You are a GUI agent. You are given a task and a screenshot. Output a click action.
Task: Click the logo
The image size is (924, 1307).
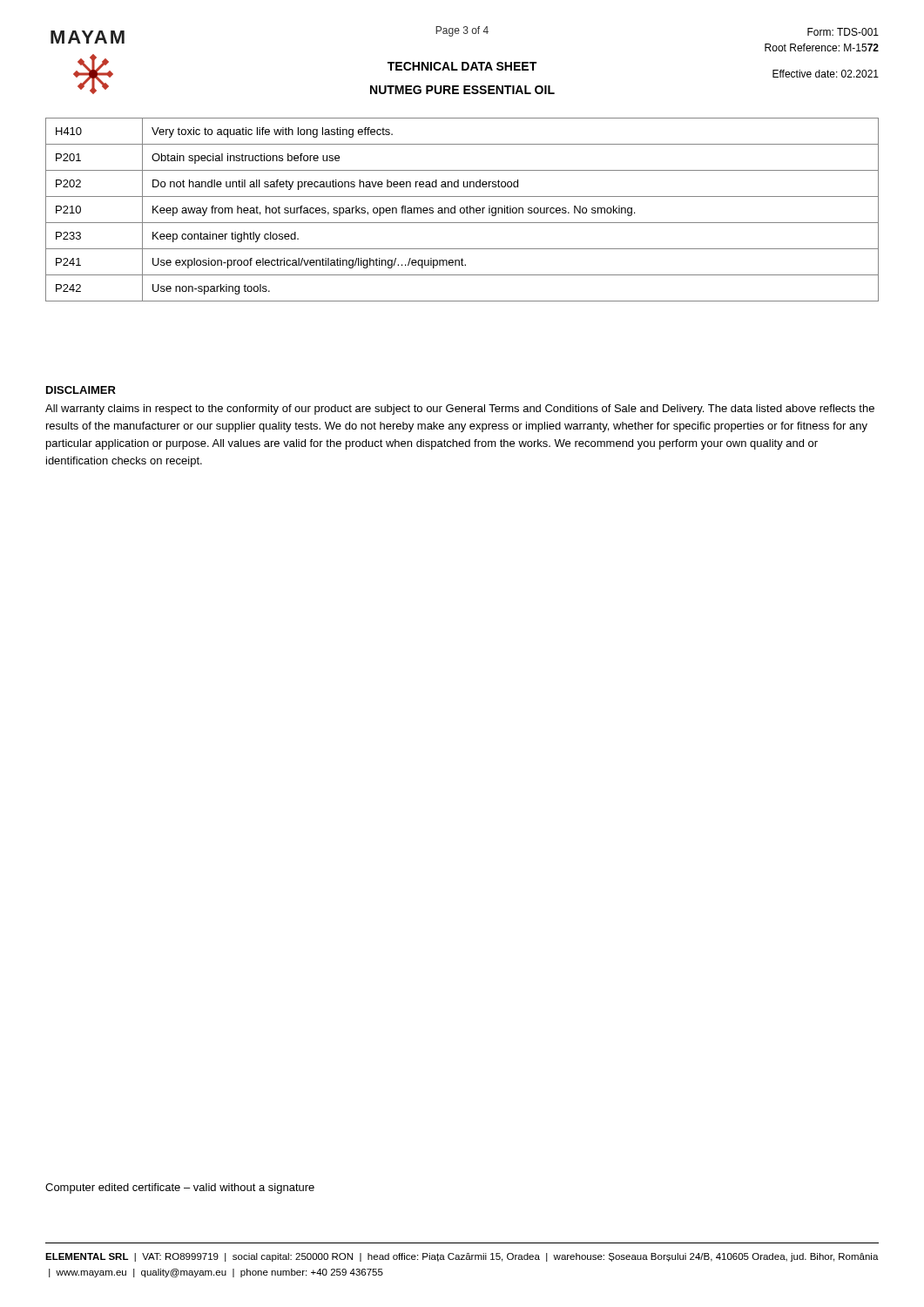98,64
